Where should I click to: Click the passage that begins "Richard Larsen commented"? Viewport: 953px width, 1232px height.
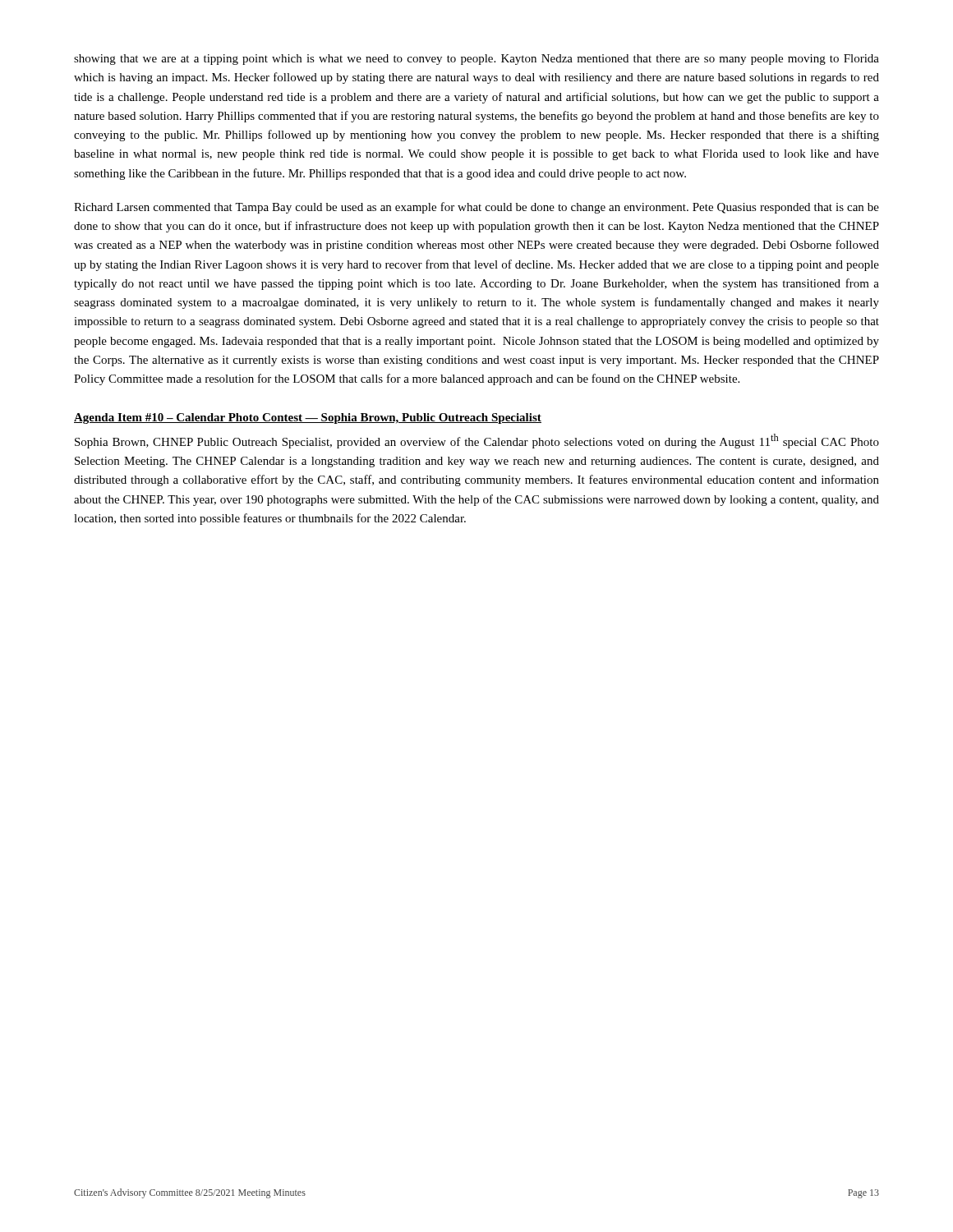(x=476, y=293)
